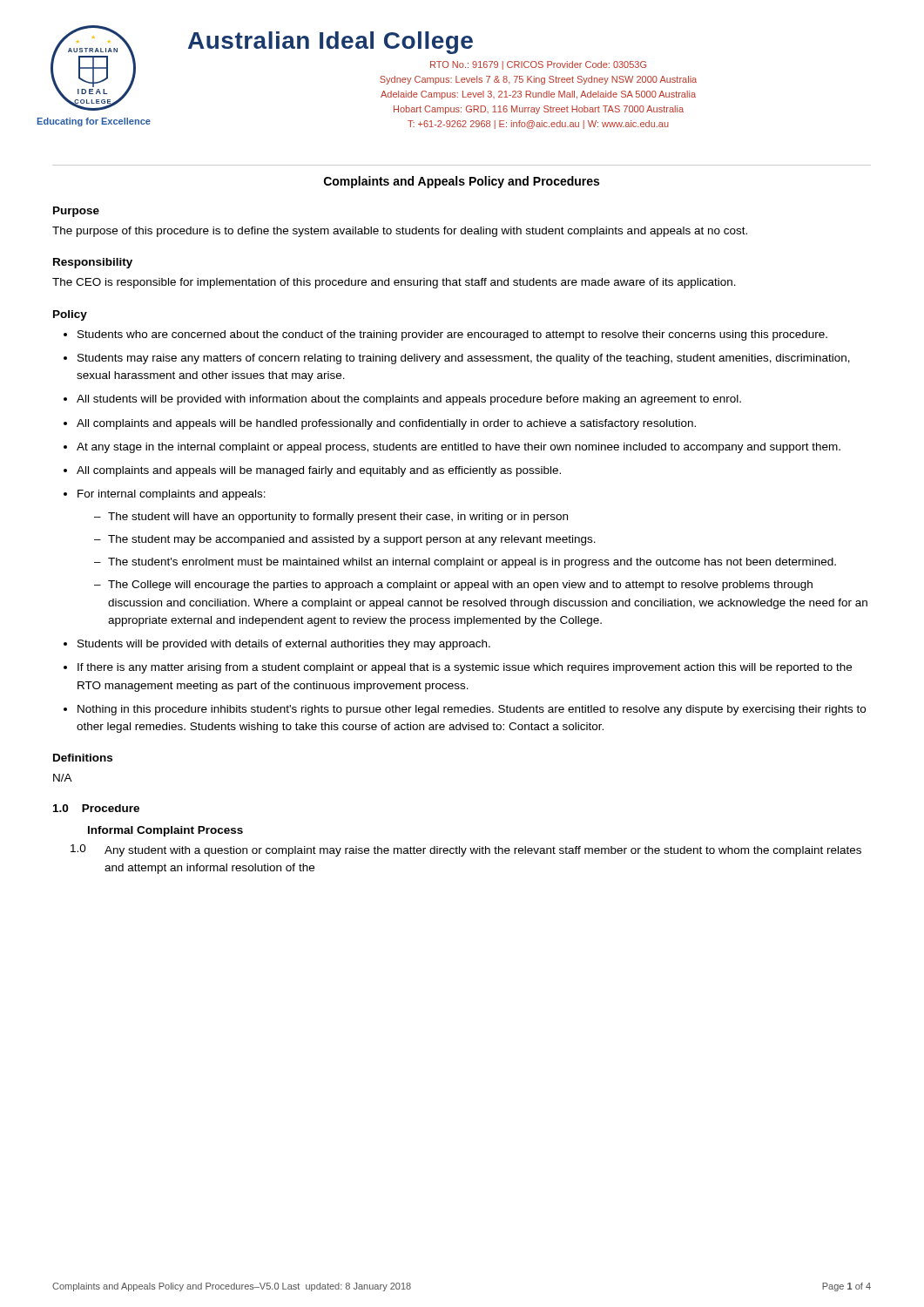This screenshot has height=1307, width=924.
Task: Navigate to the block starting "0 Any student with a question"
Action: (x=462, y=859)
